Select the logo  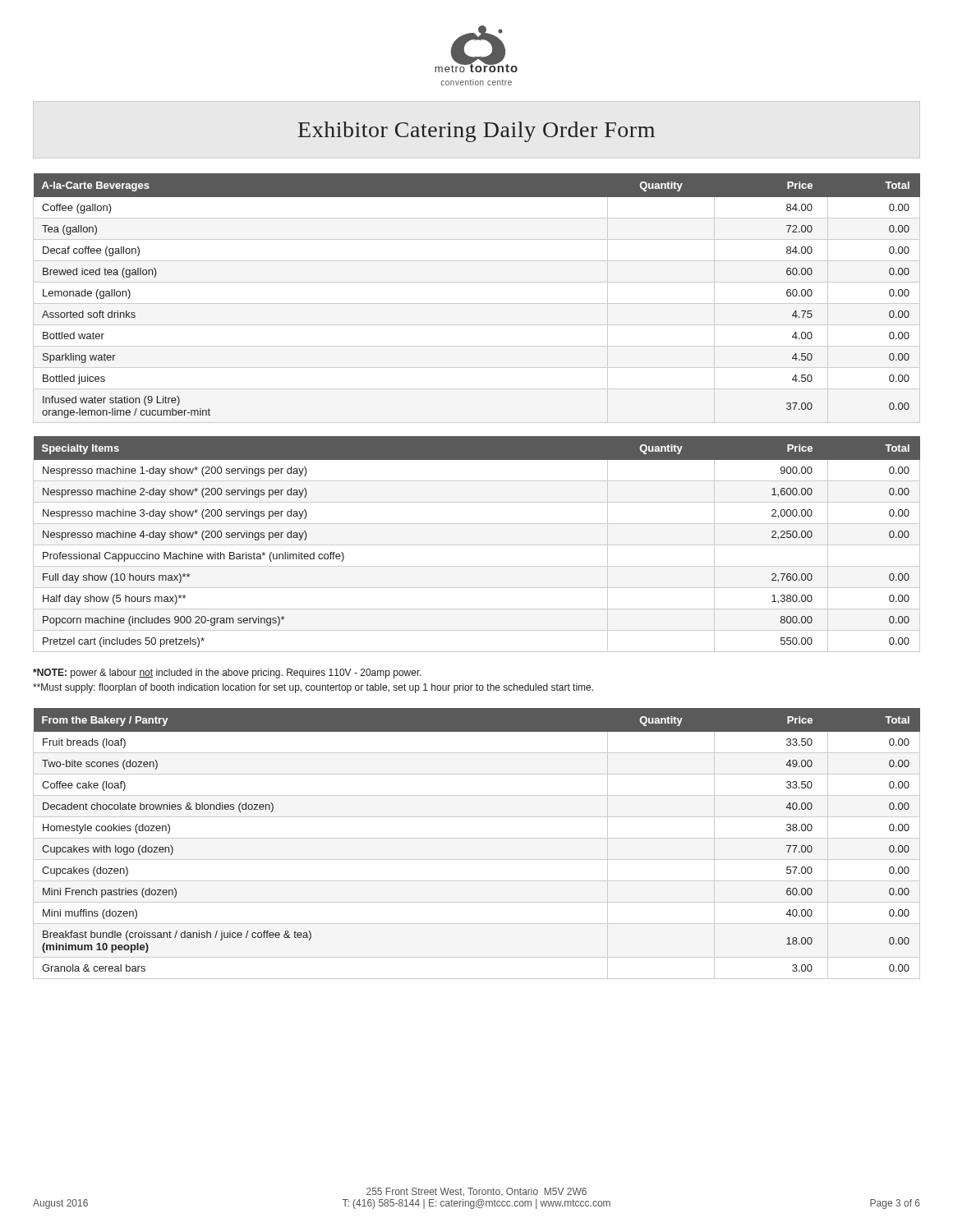[476, 51]
